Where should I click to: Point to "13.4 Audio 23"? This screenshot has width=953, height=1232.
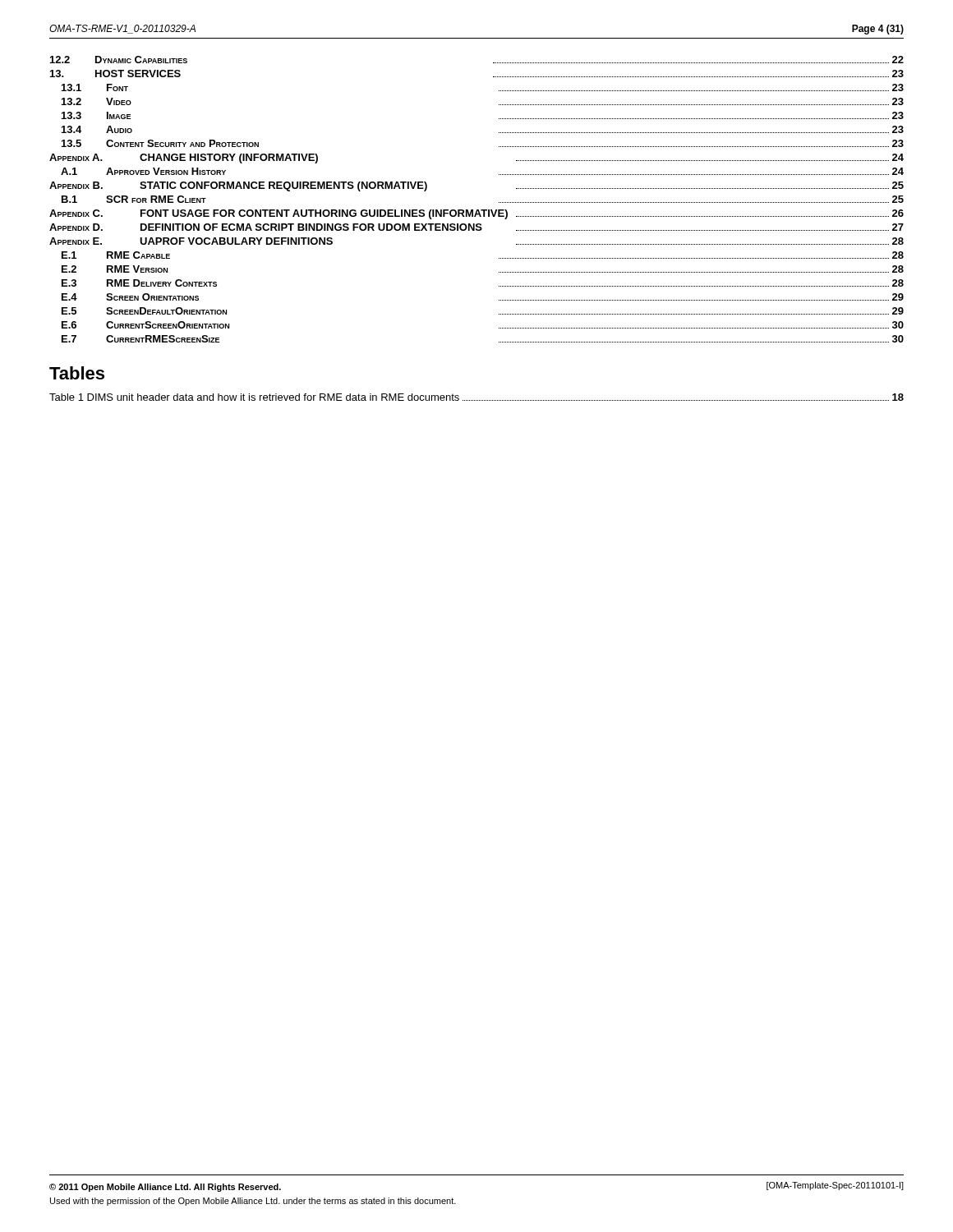[x=67, y=131]
